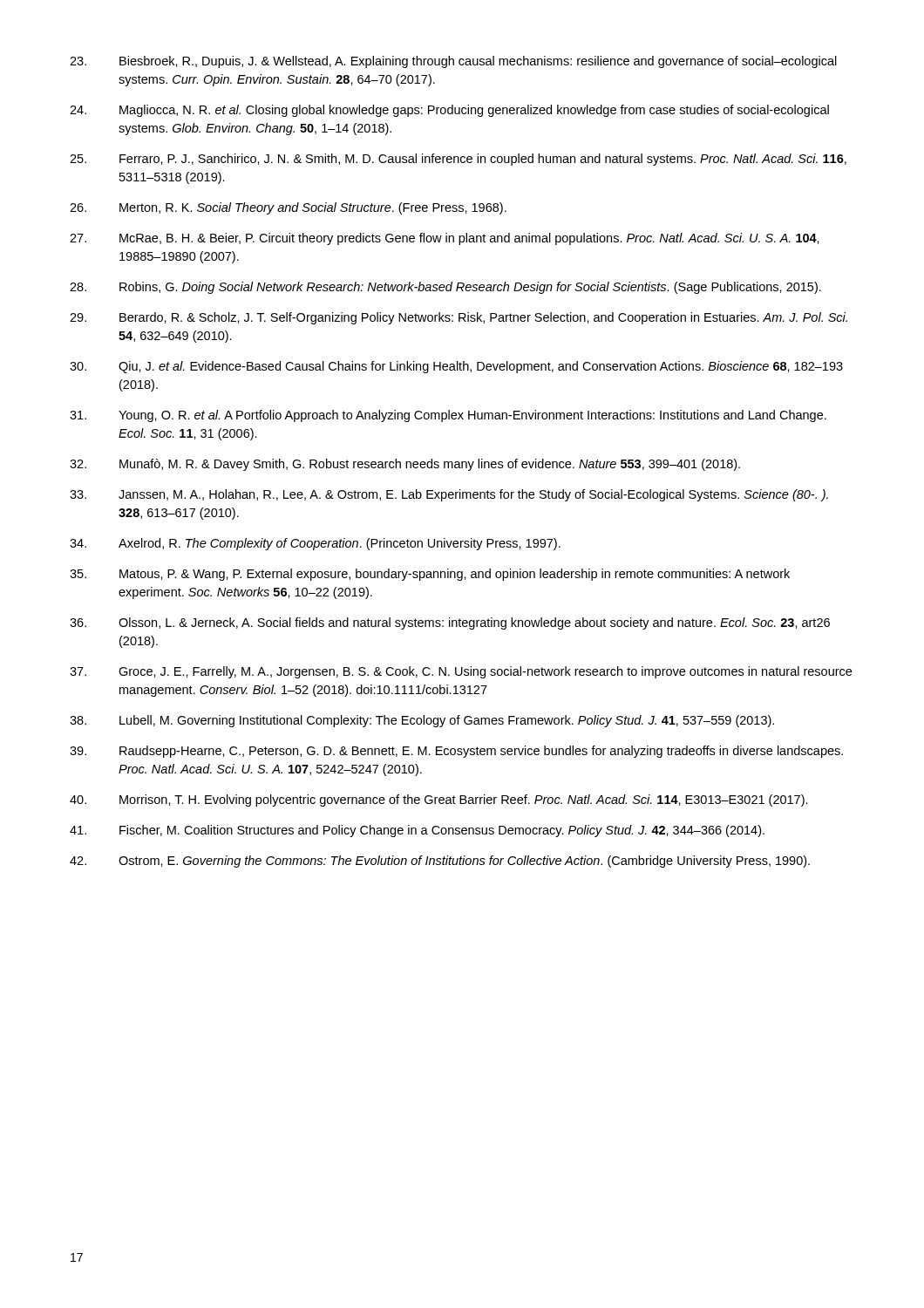Find the list item containing "35. Matous, P. & Wang, P. External exposure,"

[x=462, y=584]
